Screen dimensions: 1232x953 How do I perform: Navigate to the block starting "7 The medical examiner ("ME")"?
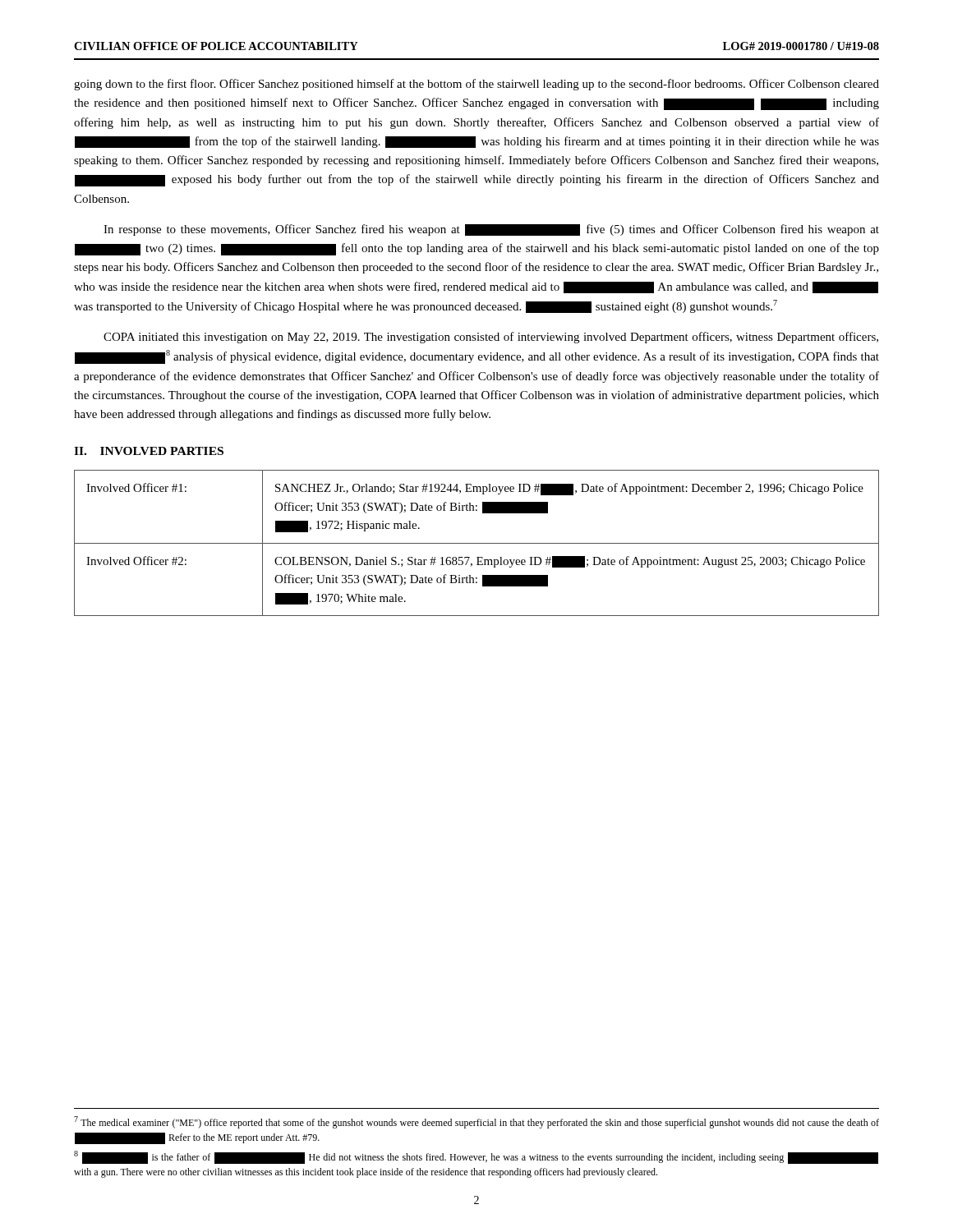[x=476, y=1130]
